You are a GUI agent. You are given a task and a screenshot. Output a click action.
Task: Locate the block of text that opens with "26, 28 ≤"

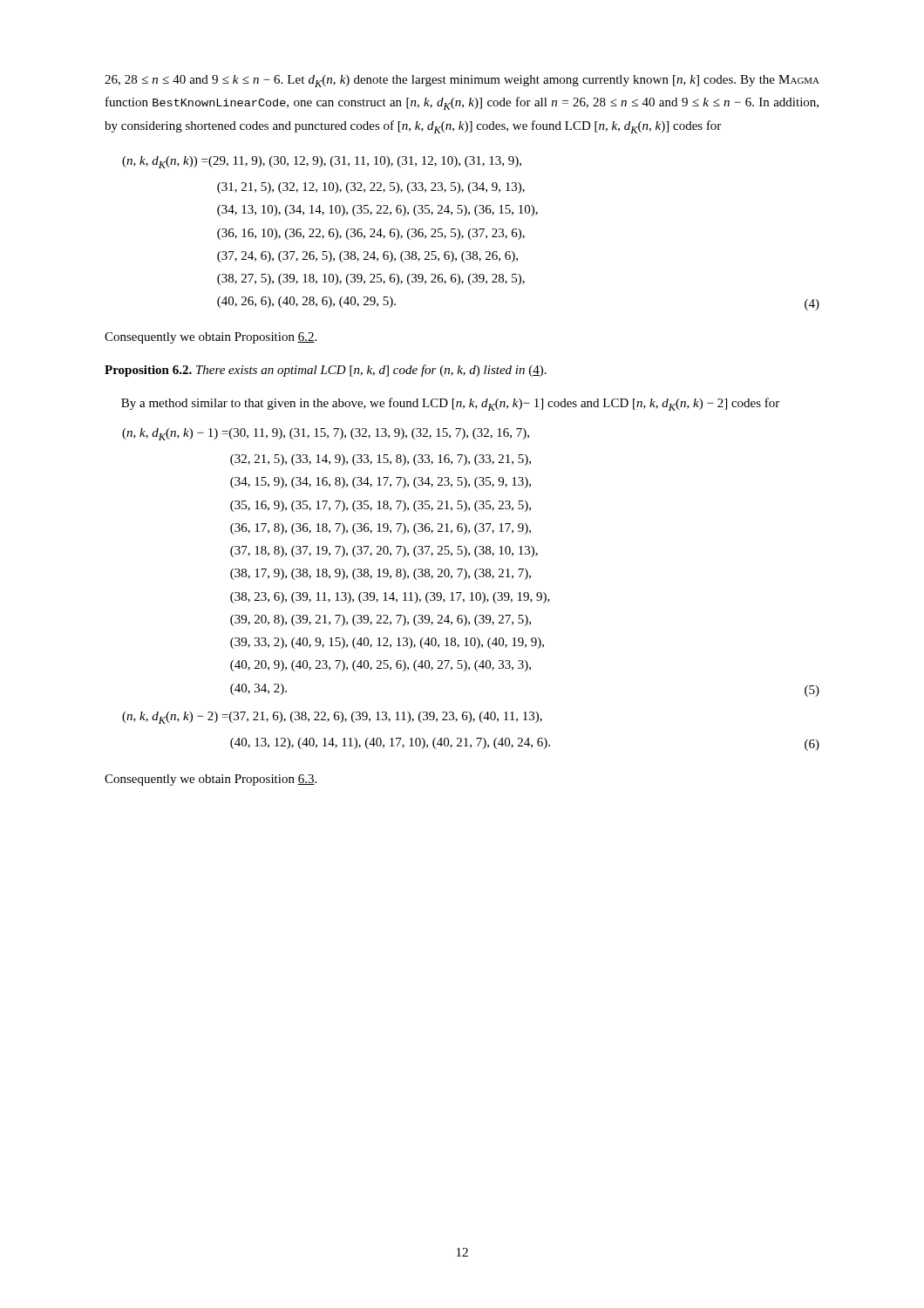point(462,104)
